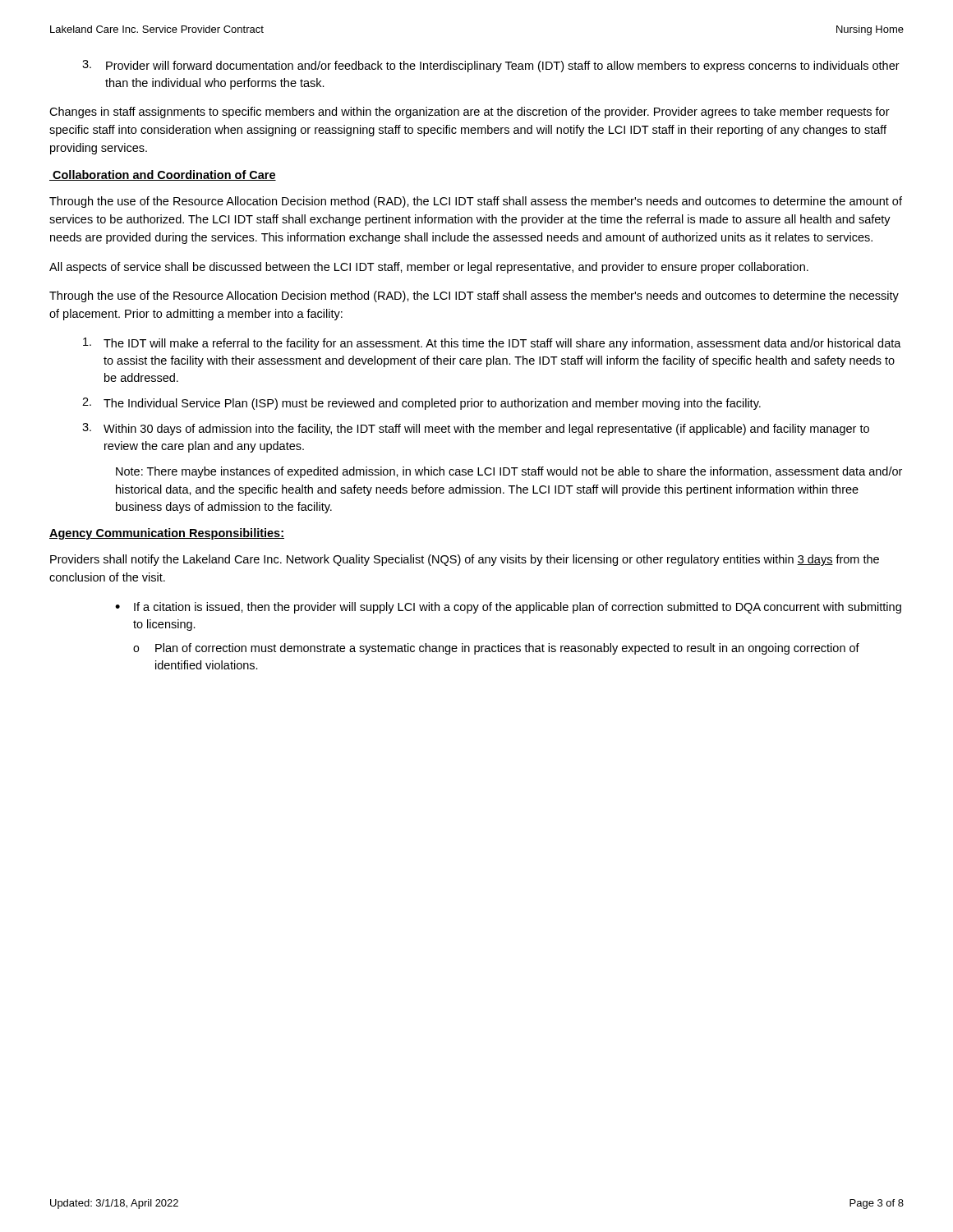Point to the region starting "3. Provider will forward documentation and/or feedback to"

click(x=493, y=75)
